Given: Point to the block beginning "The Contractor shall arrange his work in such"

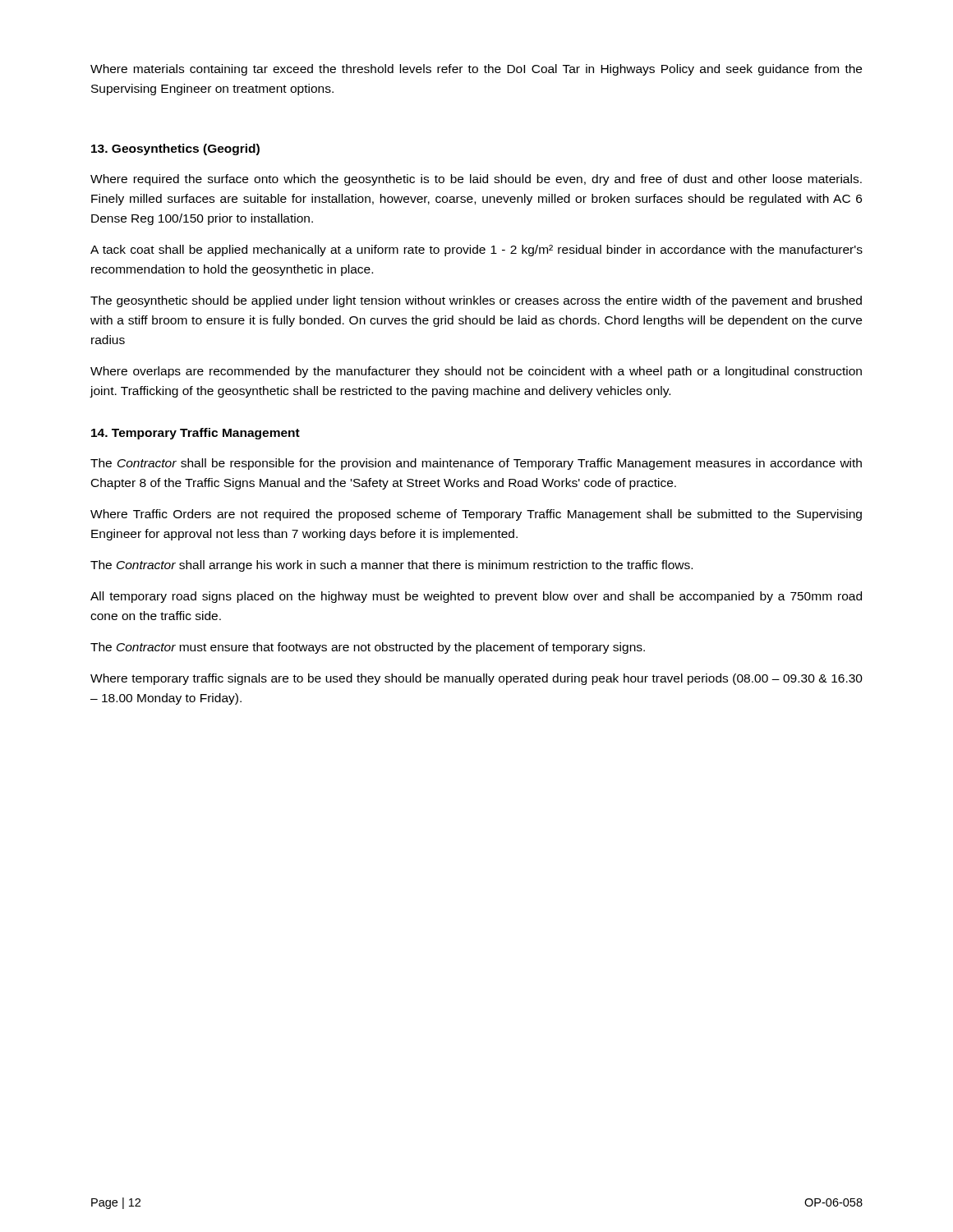Looking at the screenshot, I should (x=392, y=565).
